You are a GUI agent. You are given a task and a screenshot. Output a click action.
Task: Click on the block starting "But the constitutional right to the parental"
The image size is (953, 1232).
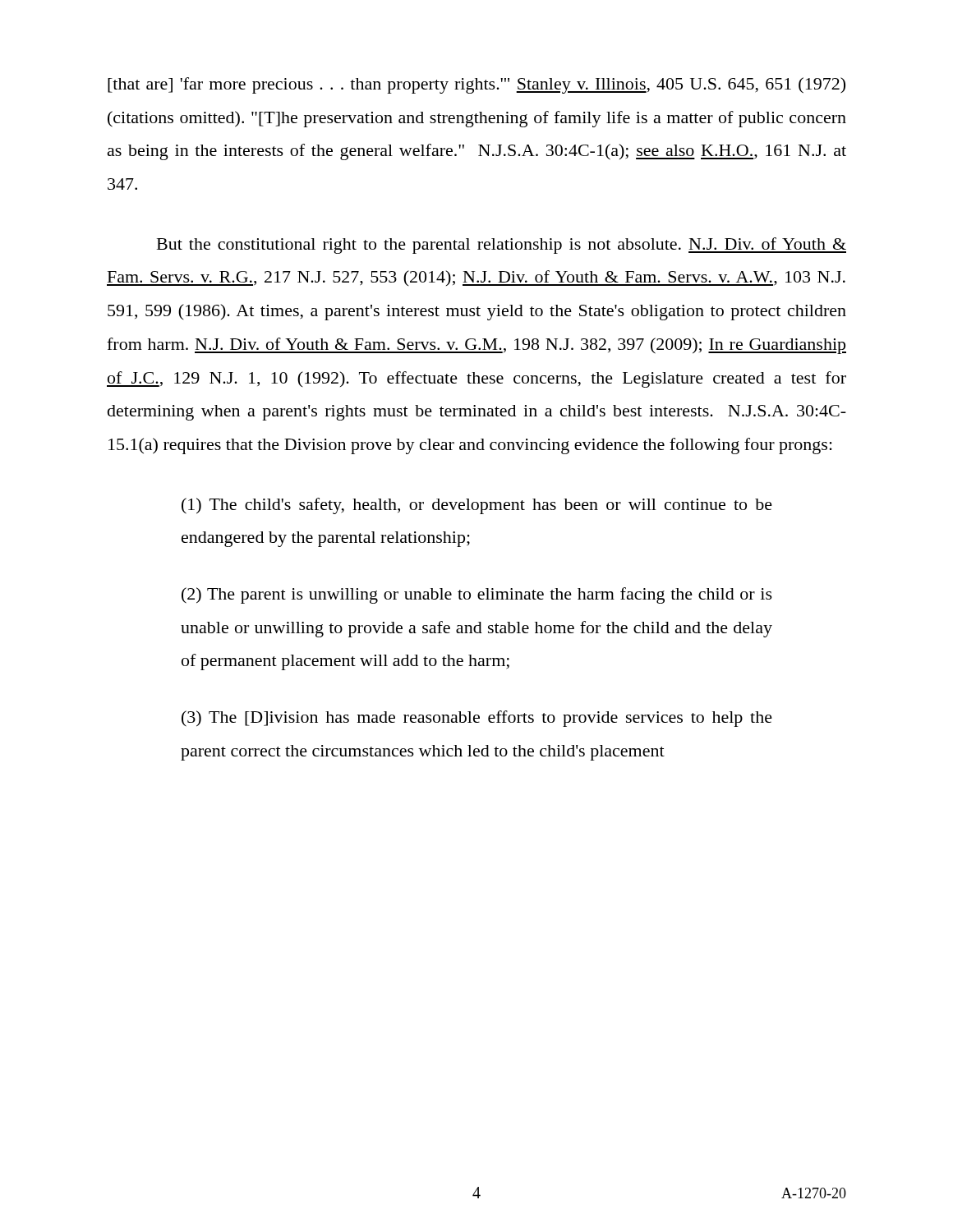pos(476,344)
